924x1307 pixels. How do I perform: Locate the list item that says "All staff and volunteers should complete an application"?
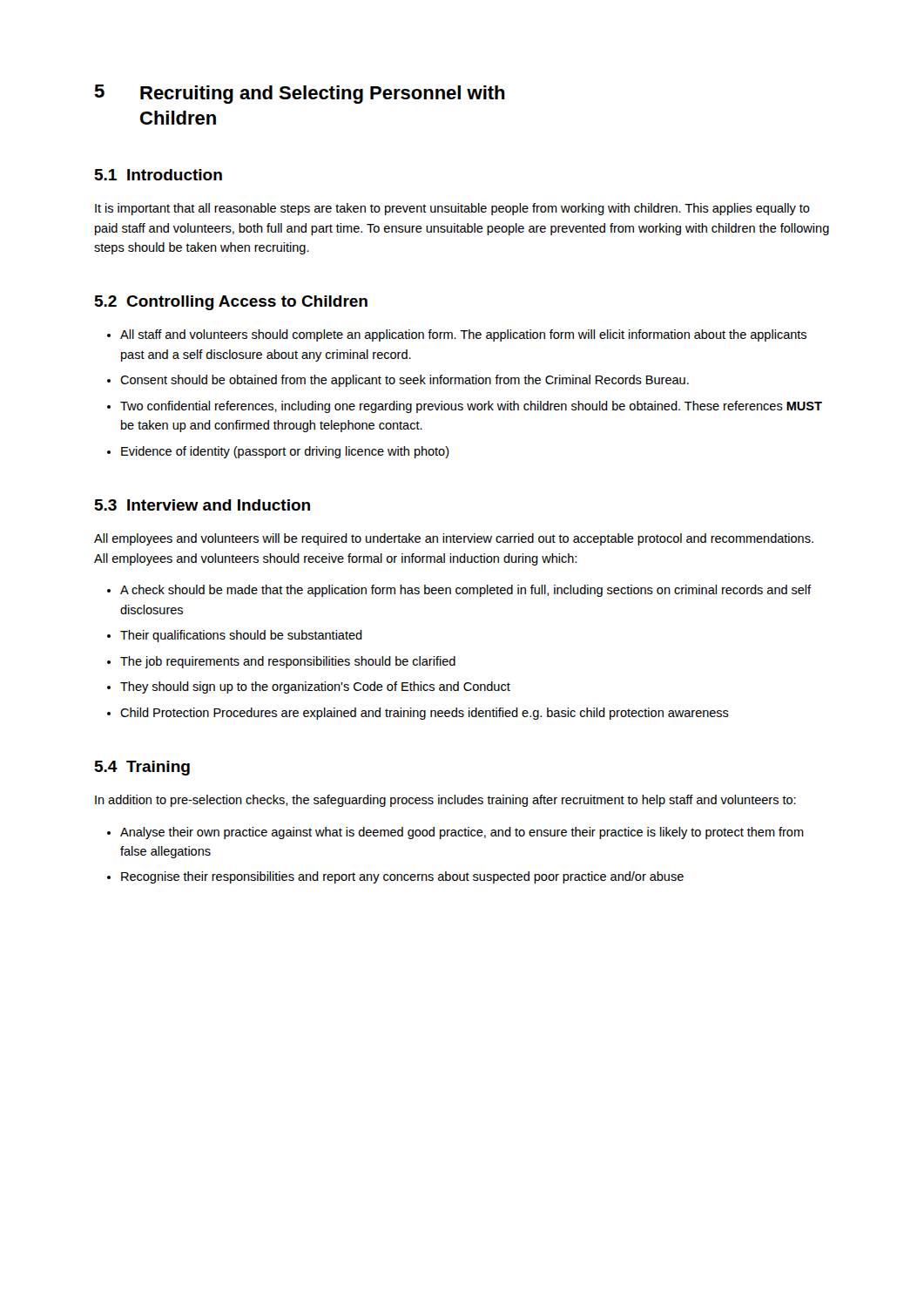[464, 345]
